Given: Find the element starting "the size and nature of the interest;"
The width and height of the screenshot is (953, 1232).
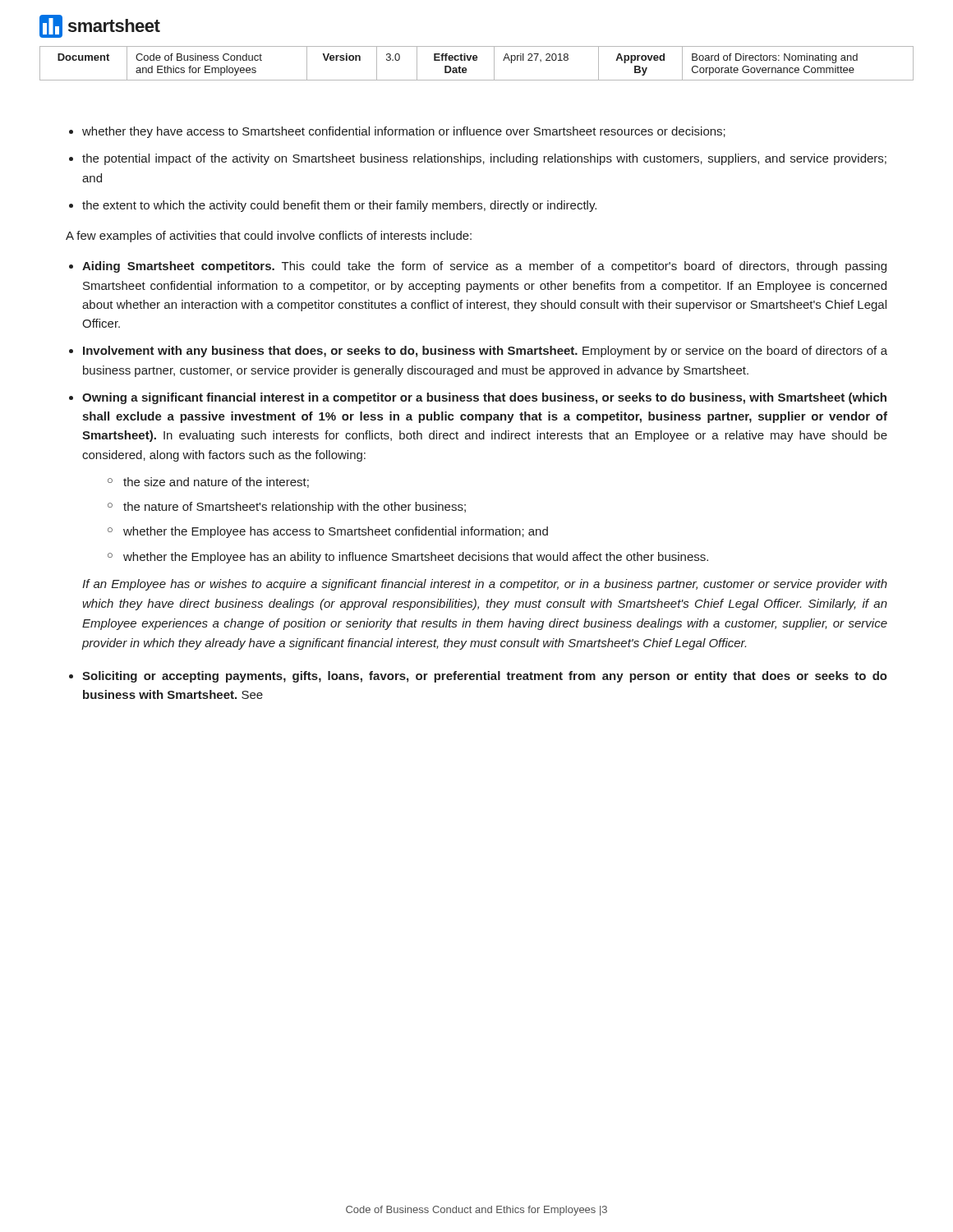Looking at the screenshot, I should coord(208,483).
